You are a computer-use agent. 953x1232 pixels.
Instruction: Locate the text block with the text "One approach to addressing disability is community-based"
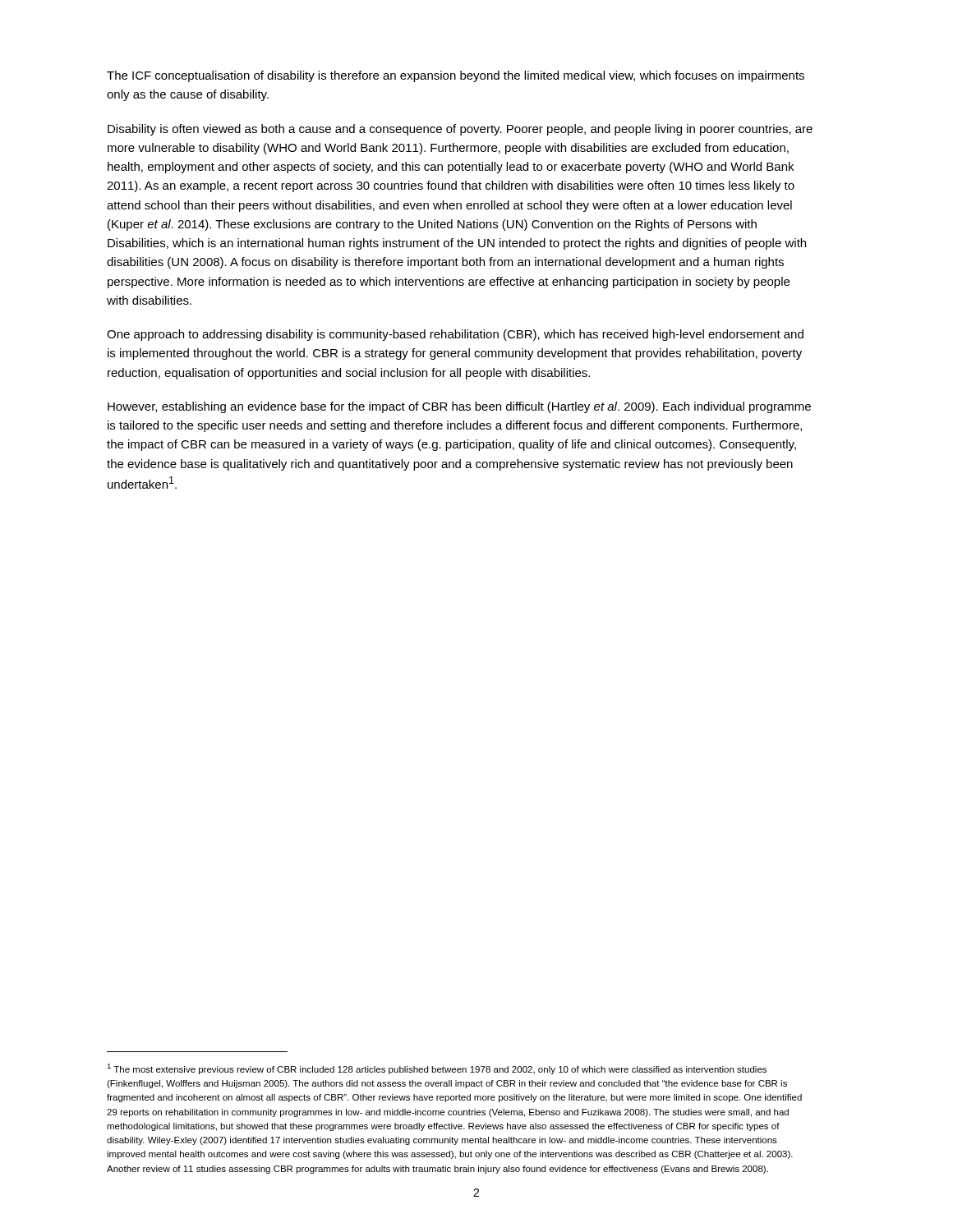455,353
